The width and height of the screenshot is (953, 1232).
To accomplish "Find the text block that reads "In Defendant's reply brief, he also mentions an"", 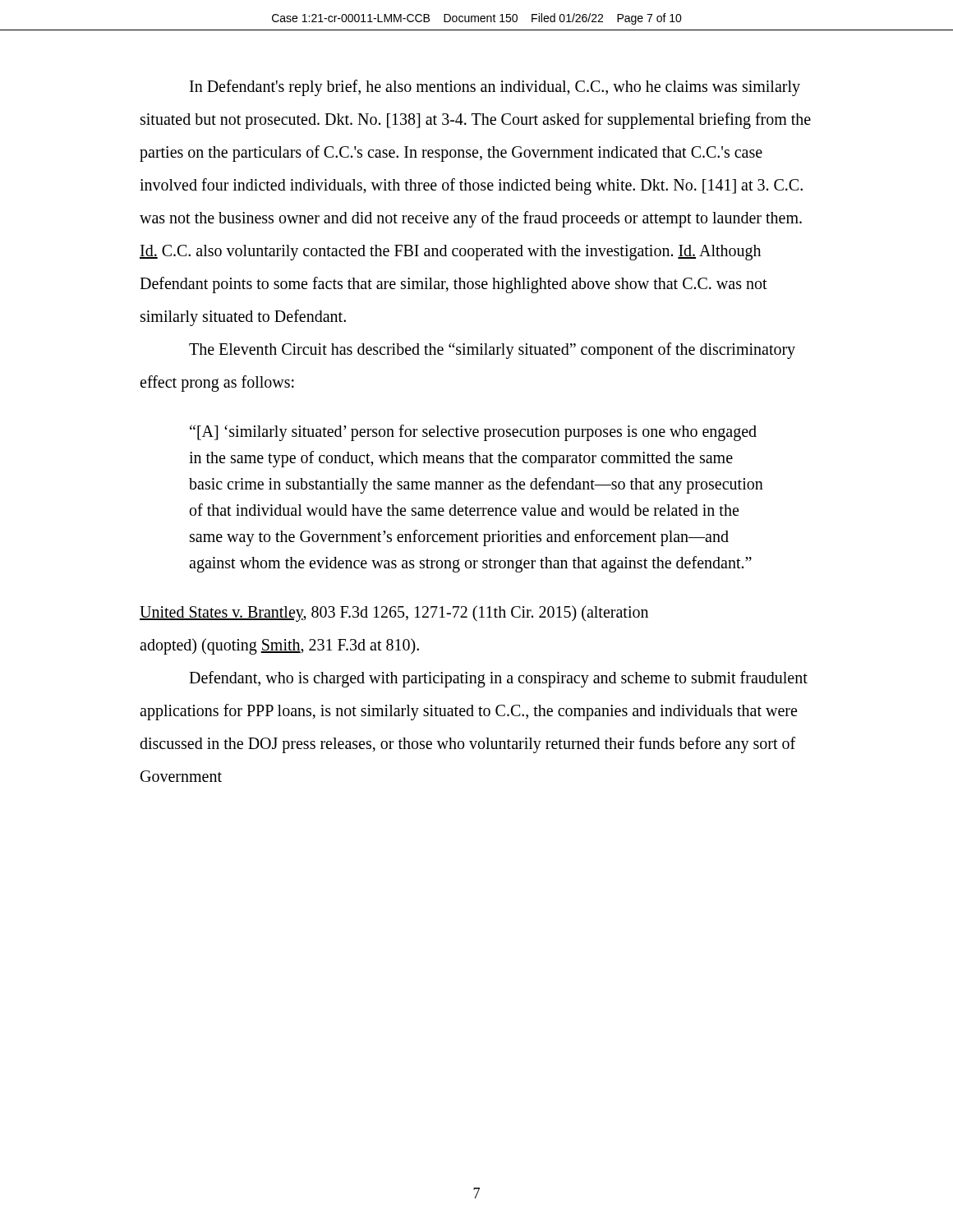I will pos(475,201).
